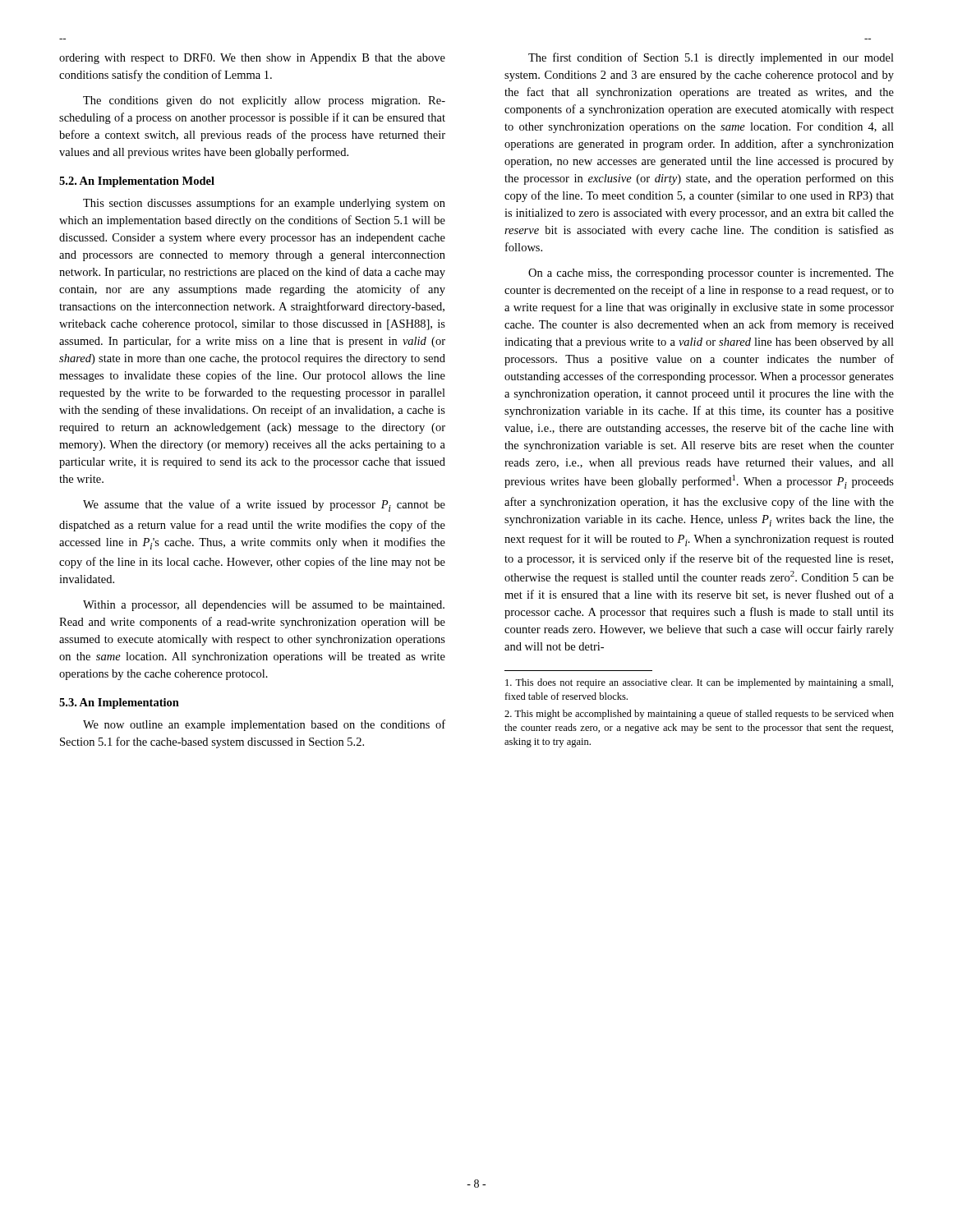The width and height of the screenshot is (953, 1232).
Task: Where is the passage that starts "This does not require an associative clear."?
Action: pyautogui.click(x=699, y=690)
